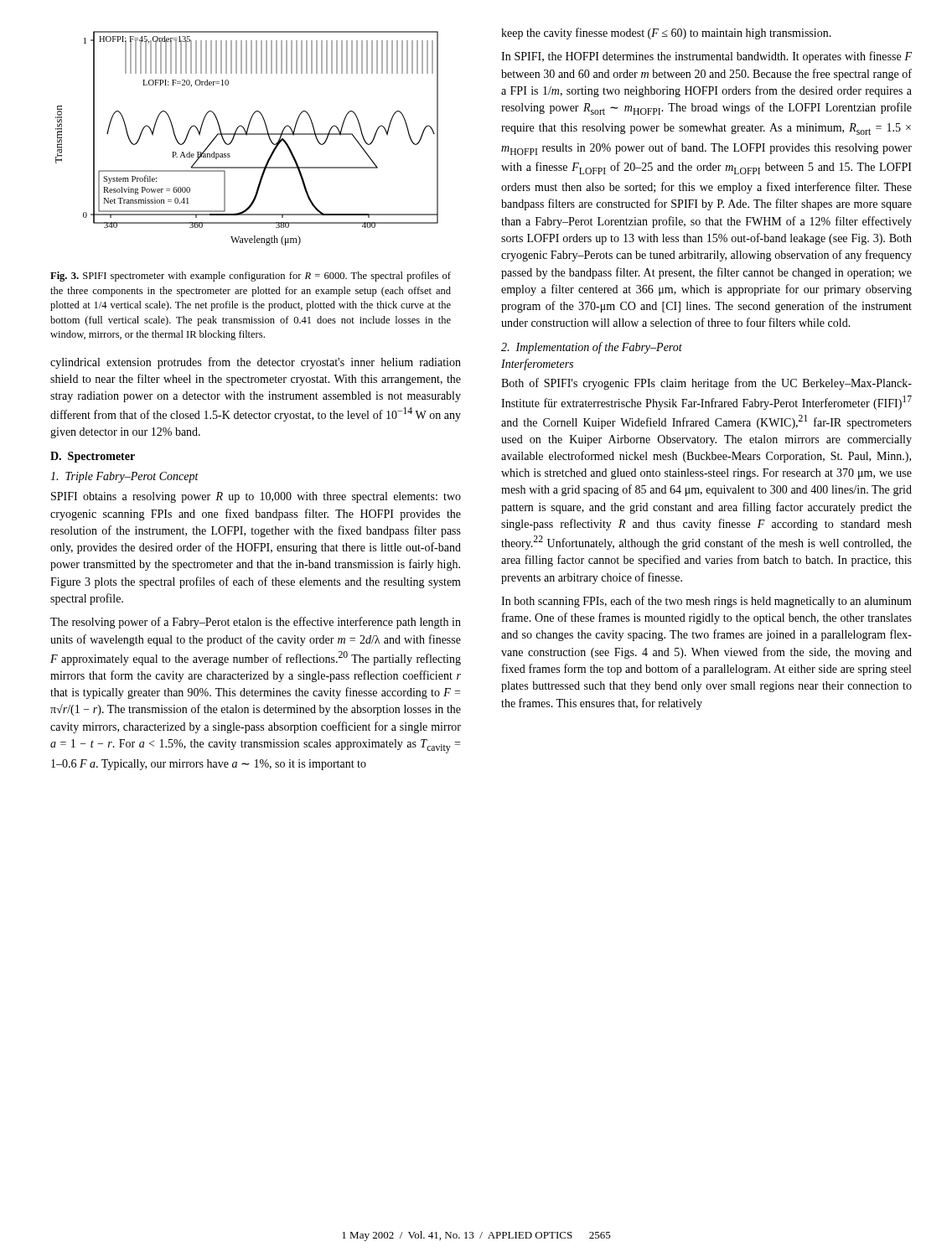Click on the passage starting "1. Triple Fabry–Perot Concept"
This screenshot has width=952, height=1257.
pyautogui.click(x=124, y=477)
